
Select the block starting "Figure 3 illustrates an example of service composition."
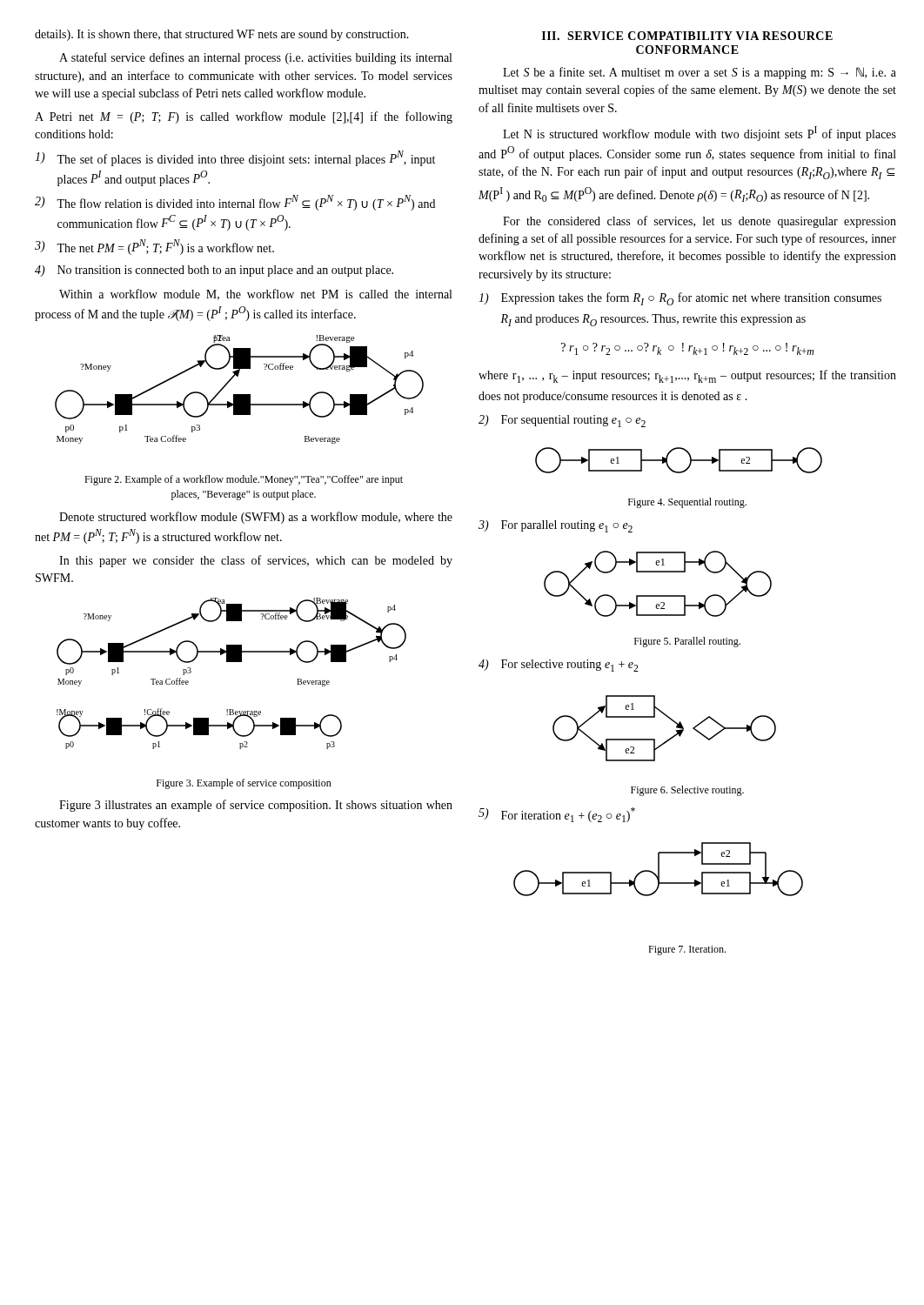[244, 815]
